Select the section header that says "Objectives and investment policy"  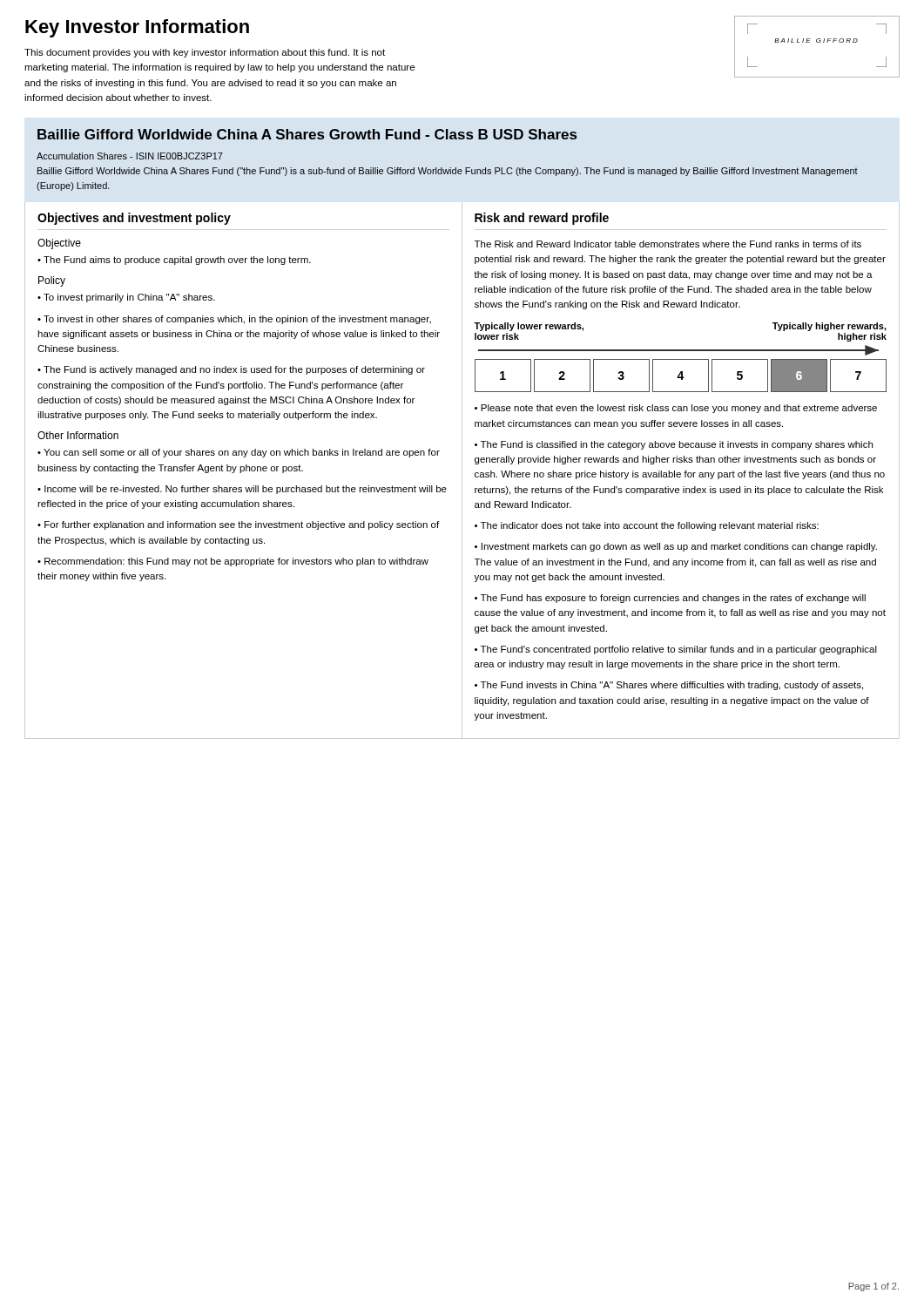(134, 218)
